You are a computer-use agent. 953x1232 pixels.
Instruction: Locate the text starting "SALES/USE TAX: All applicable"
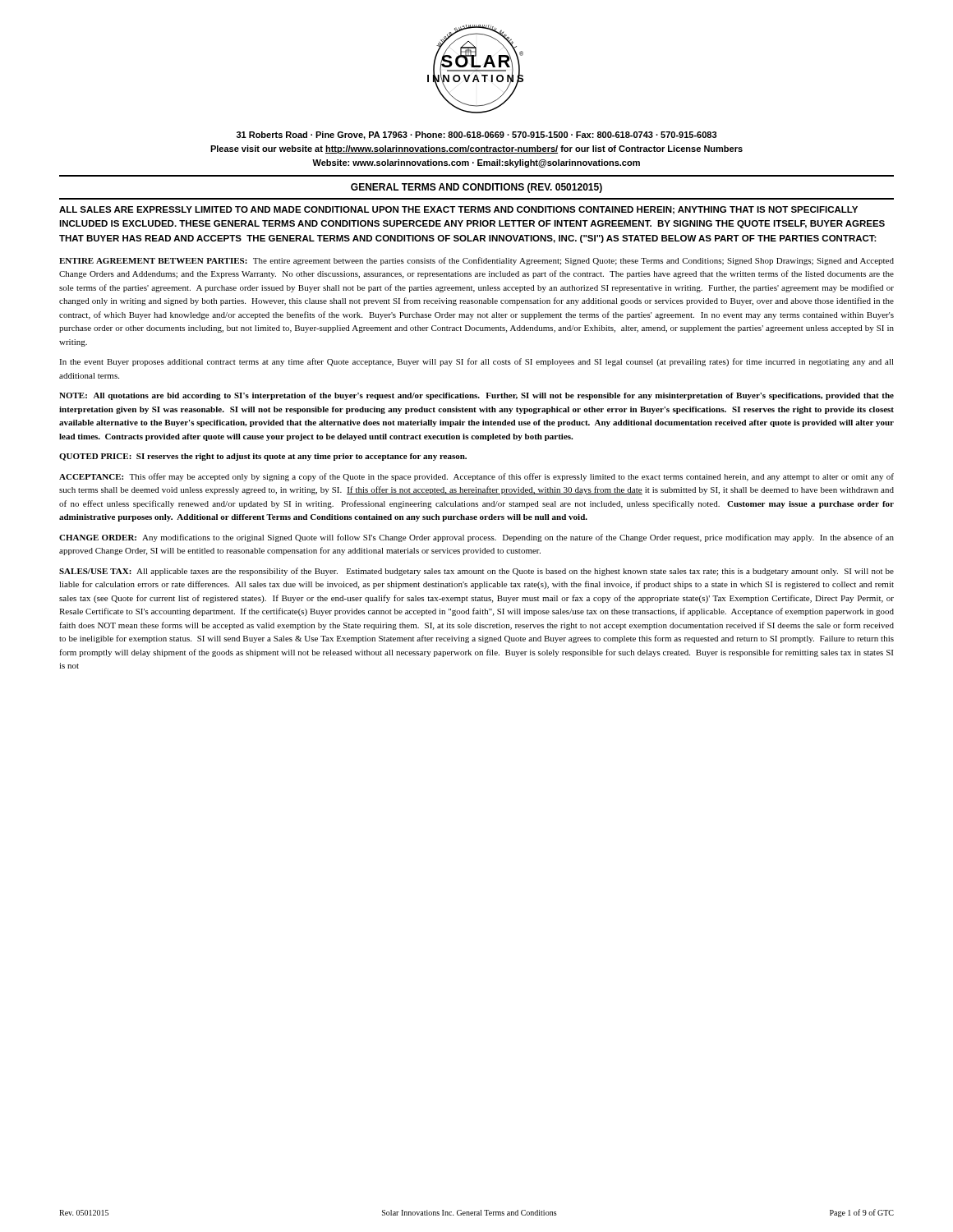pos(476,618)
